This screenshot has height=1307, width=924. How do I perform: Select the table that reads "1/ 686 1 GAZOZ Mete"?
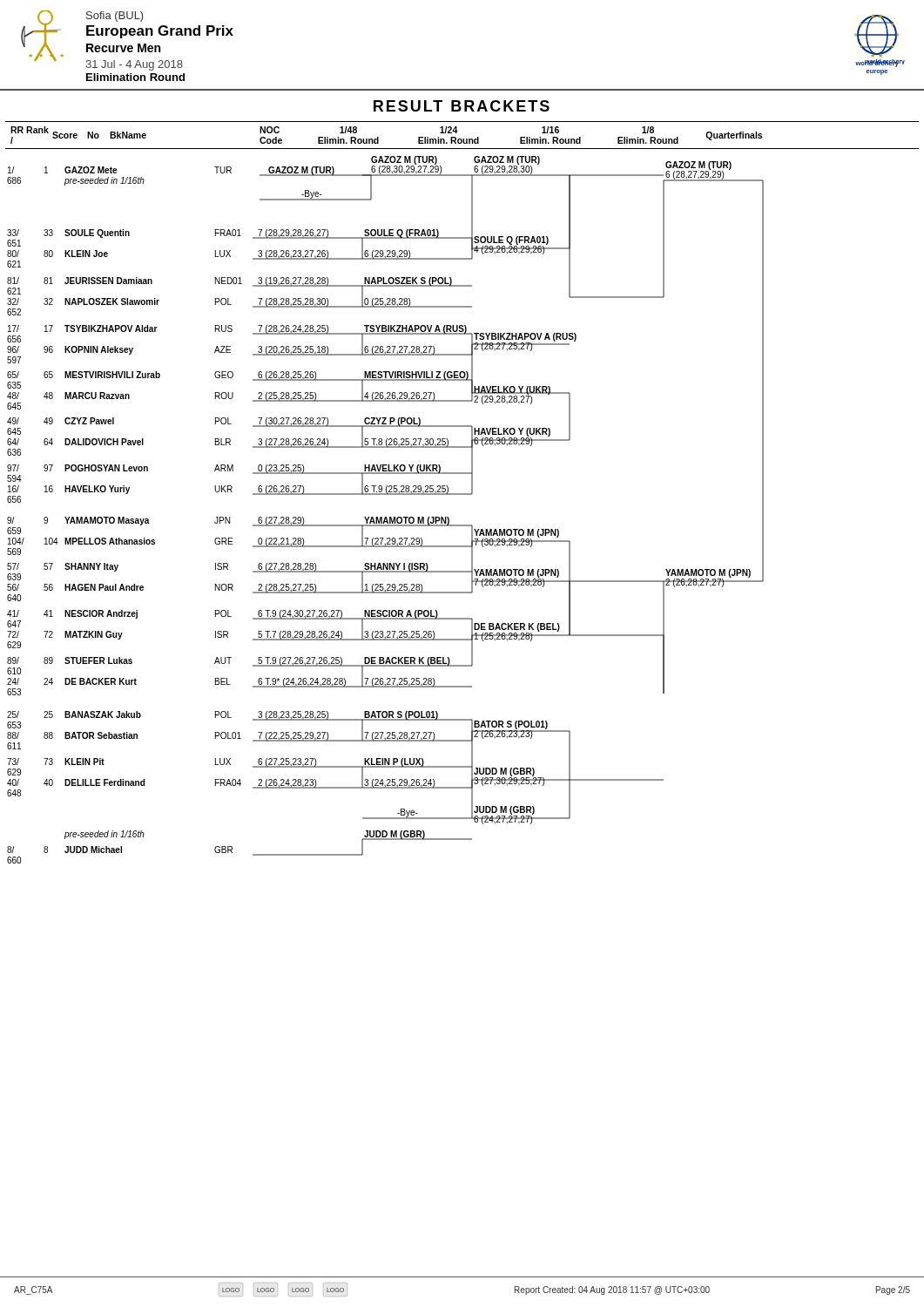[x=462, y=728]
